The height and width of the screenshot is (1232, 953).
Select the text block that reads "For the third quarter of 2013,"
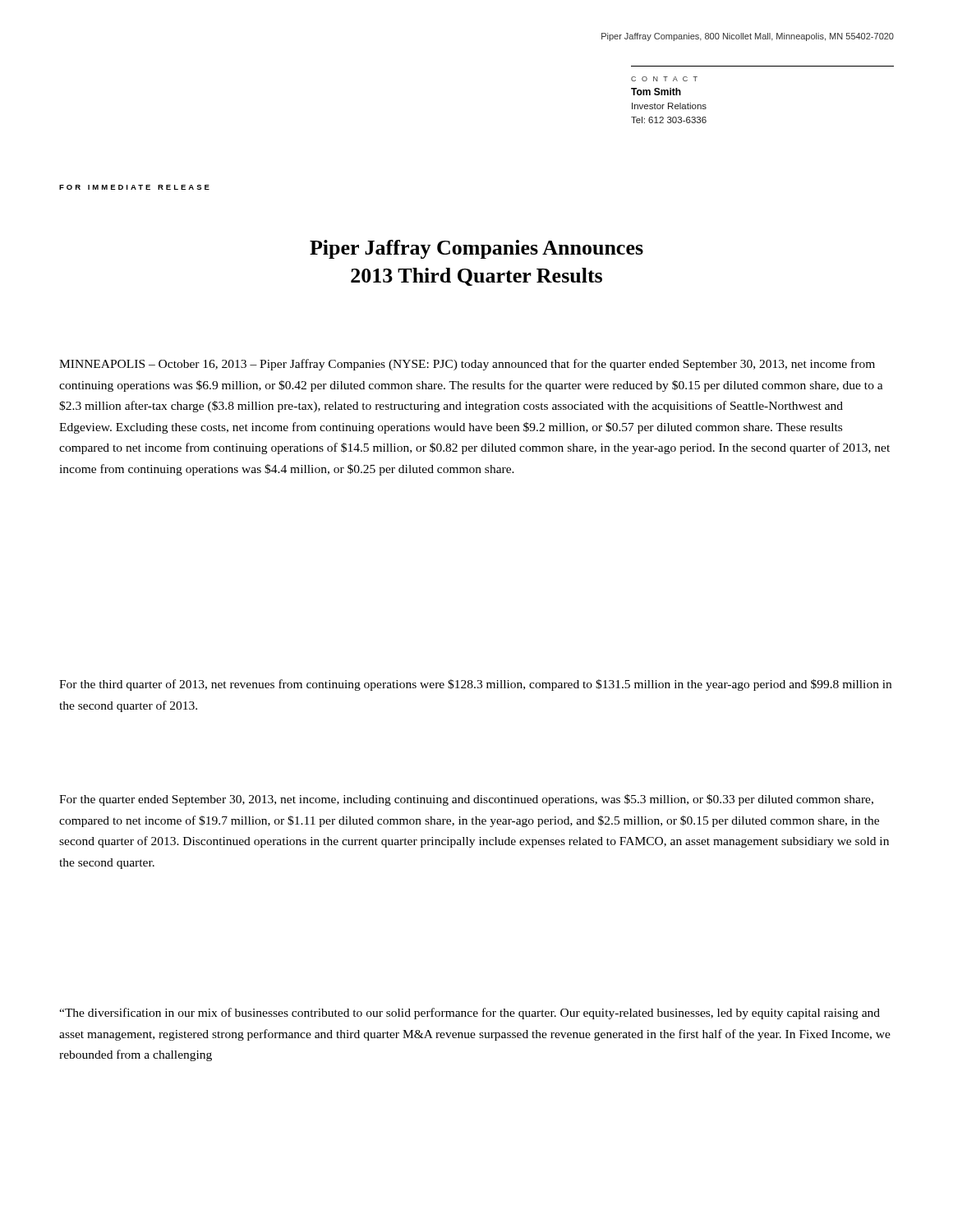[476, 694]
